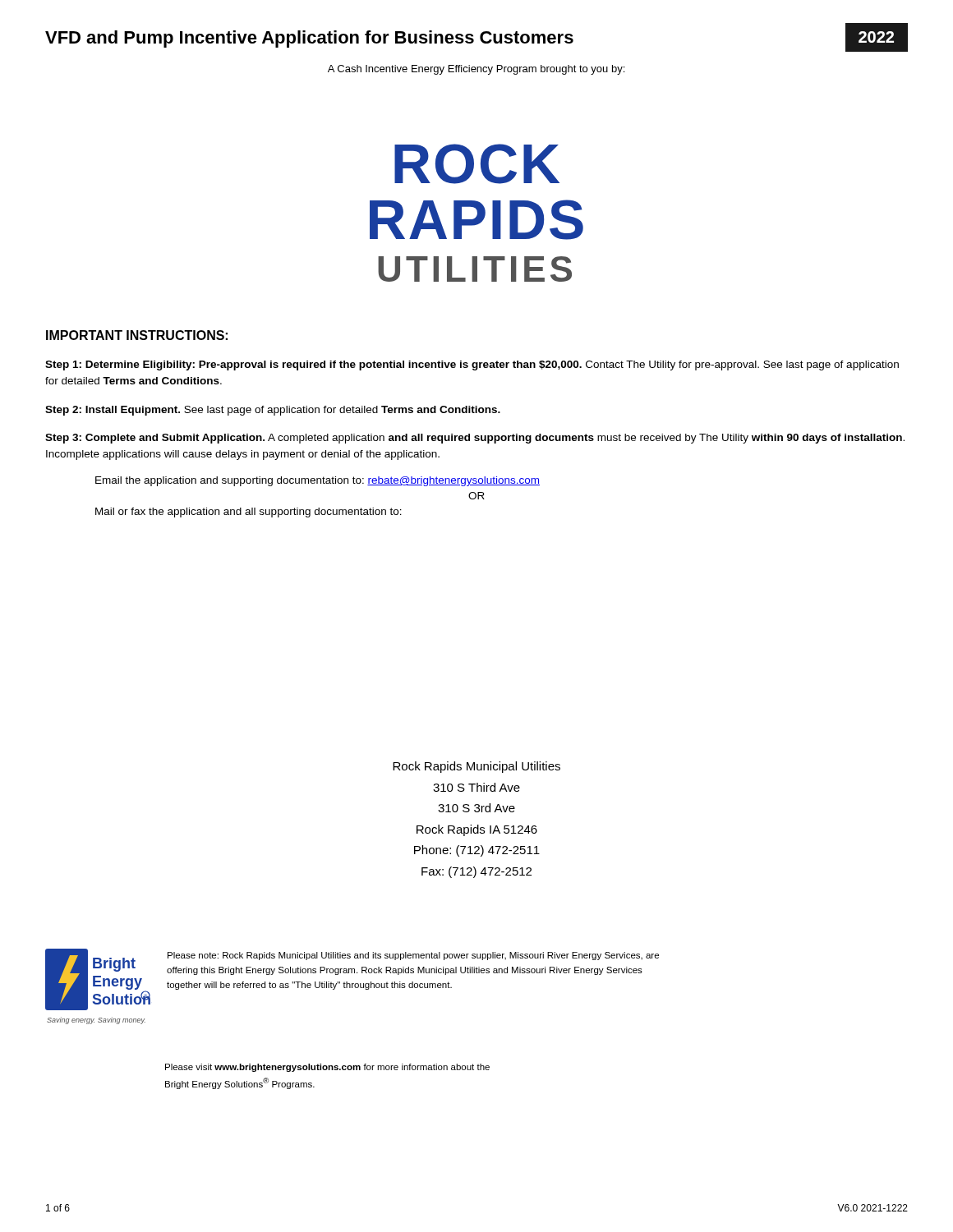Locate the text block with the text "A Cash Incentive Energy Efficiency"
Viewport: 953px width, 1232px height.
(x=476, y=69)
